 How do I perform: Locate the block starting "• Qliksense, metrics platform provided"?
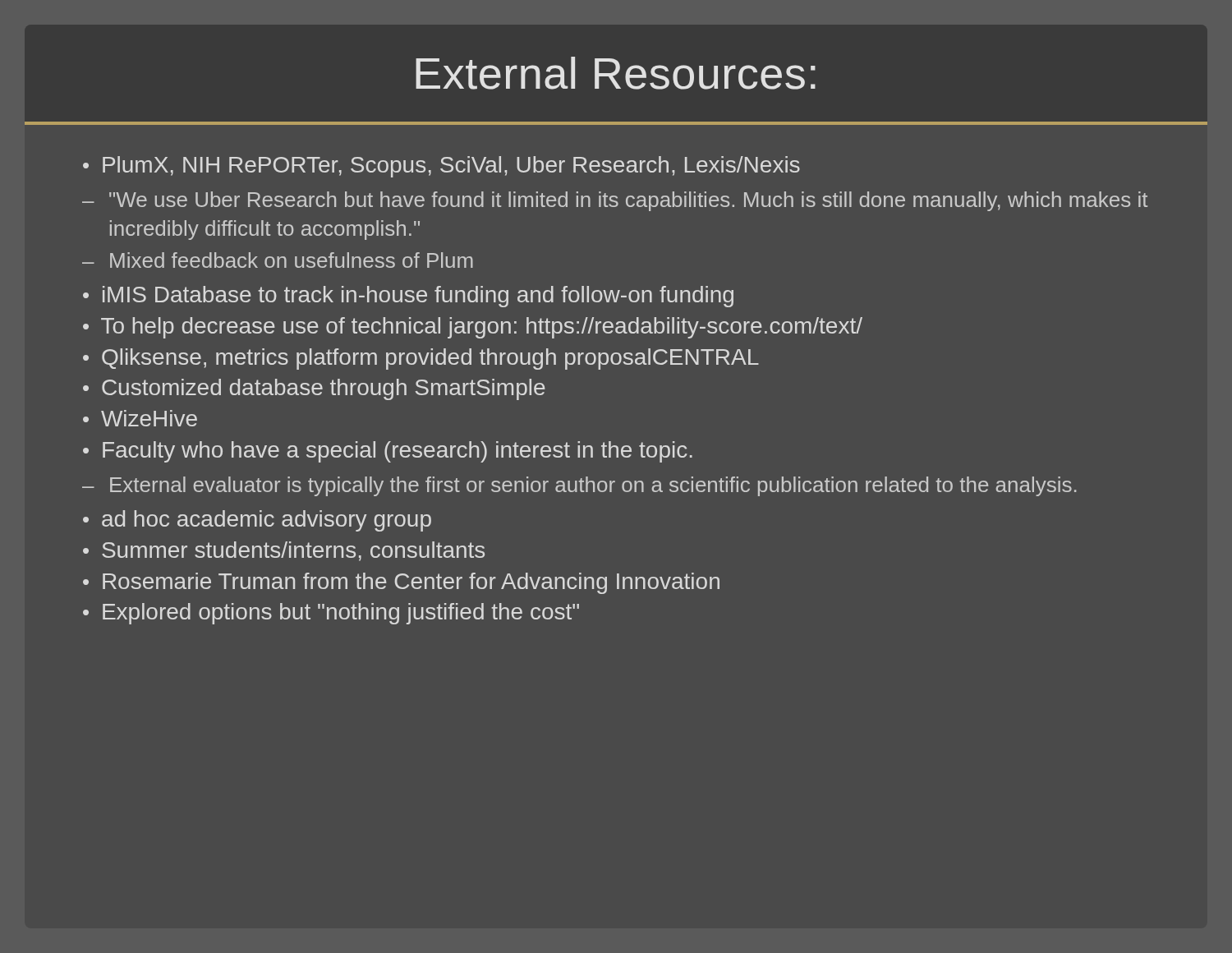coord(616,357)
